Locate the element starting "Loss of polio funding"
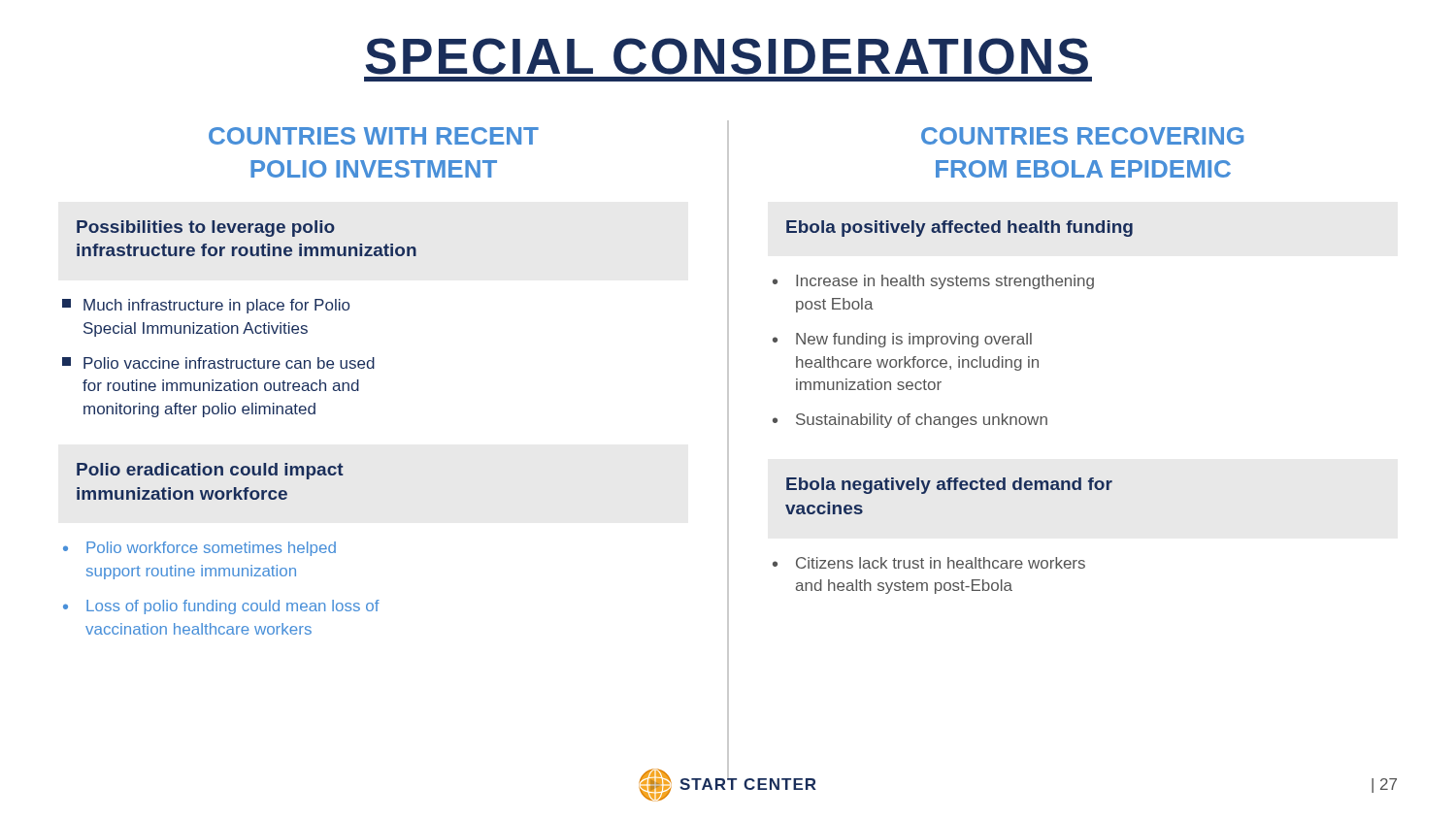 click(232, 618)
